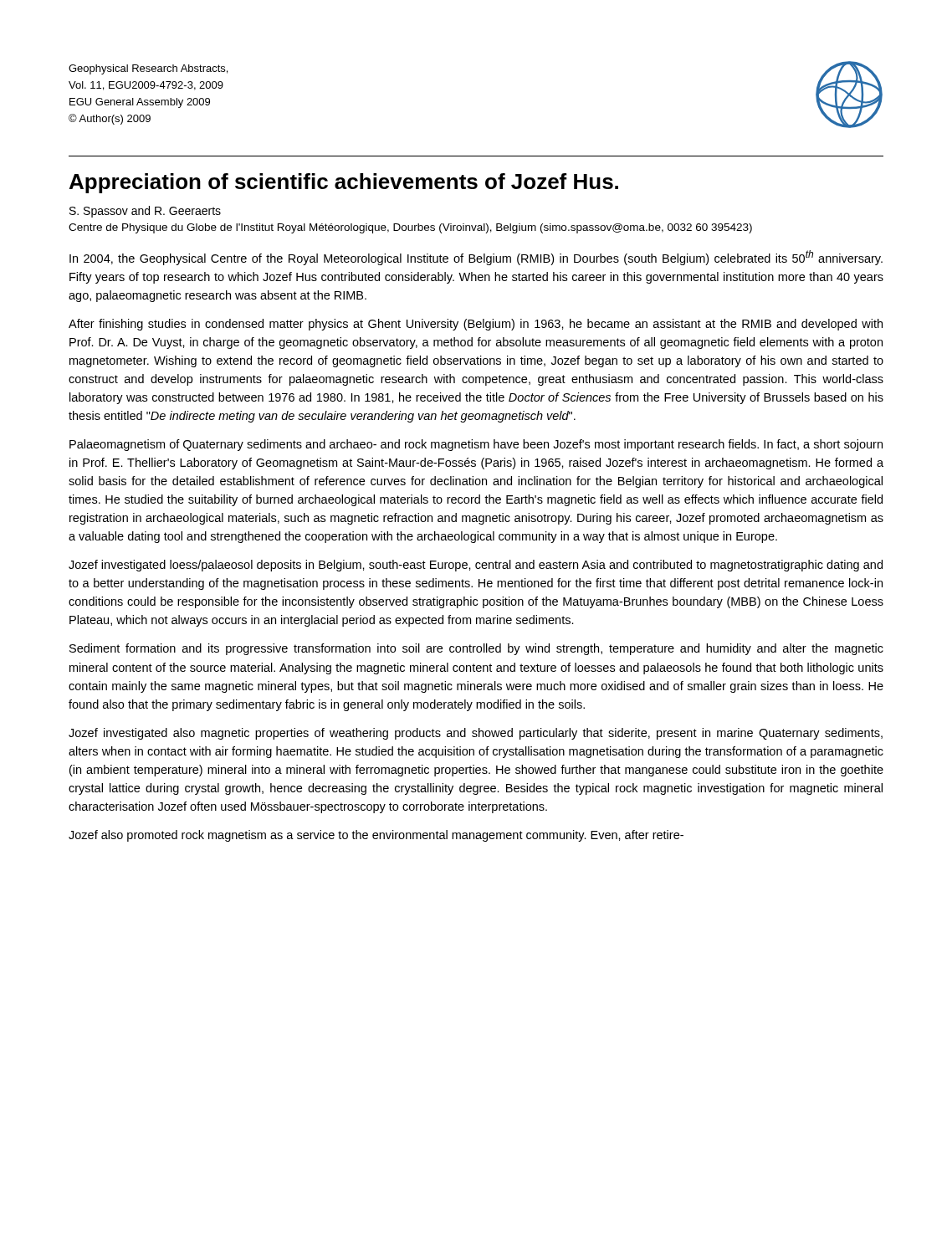Image resolution: width=952 pixels, height=1255 pixels.
Task: Navigate to the text block starting "Jozef investigated also magnetic properties of weathering products"
Action: click(x=476, y=769)
